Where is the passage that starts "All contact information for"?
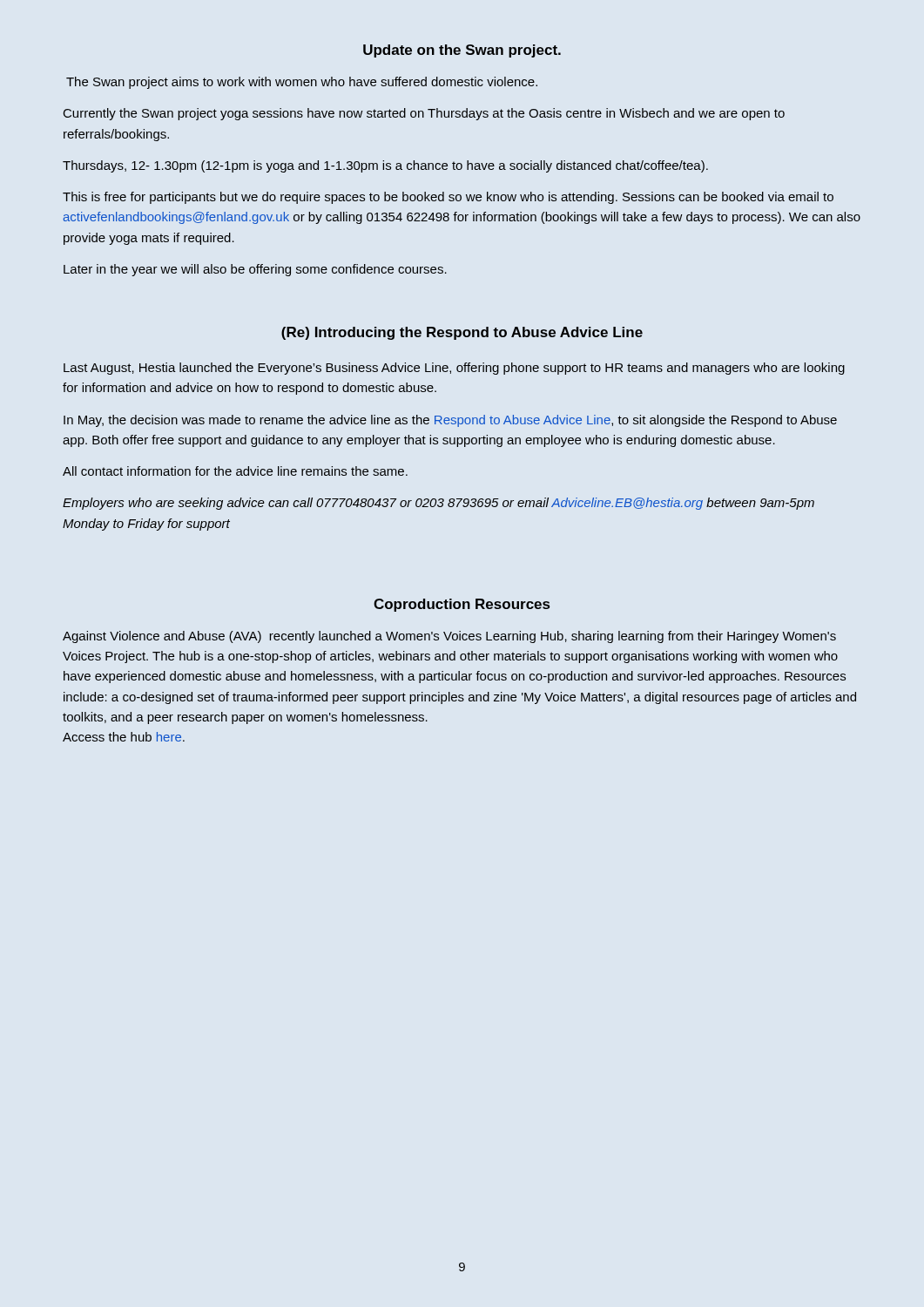The height and width of the screenshot is (1307, 924). click(236, 471)
